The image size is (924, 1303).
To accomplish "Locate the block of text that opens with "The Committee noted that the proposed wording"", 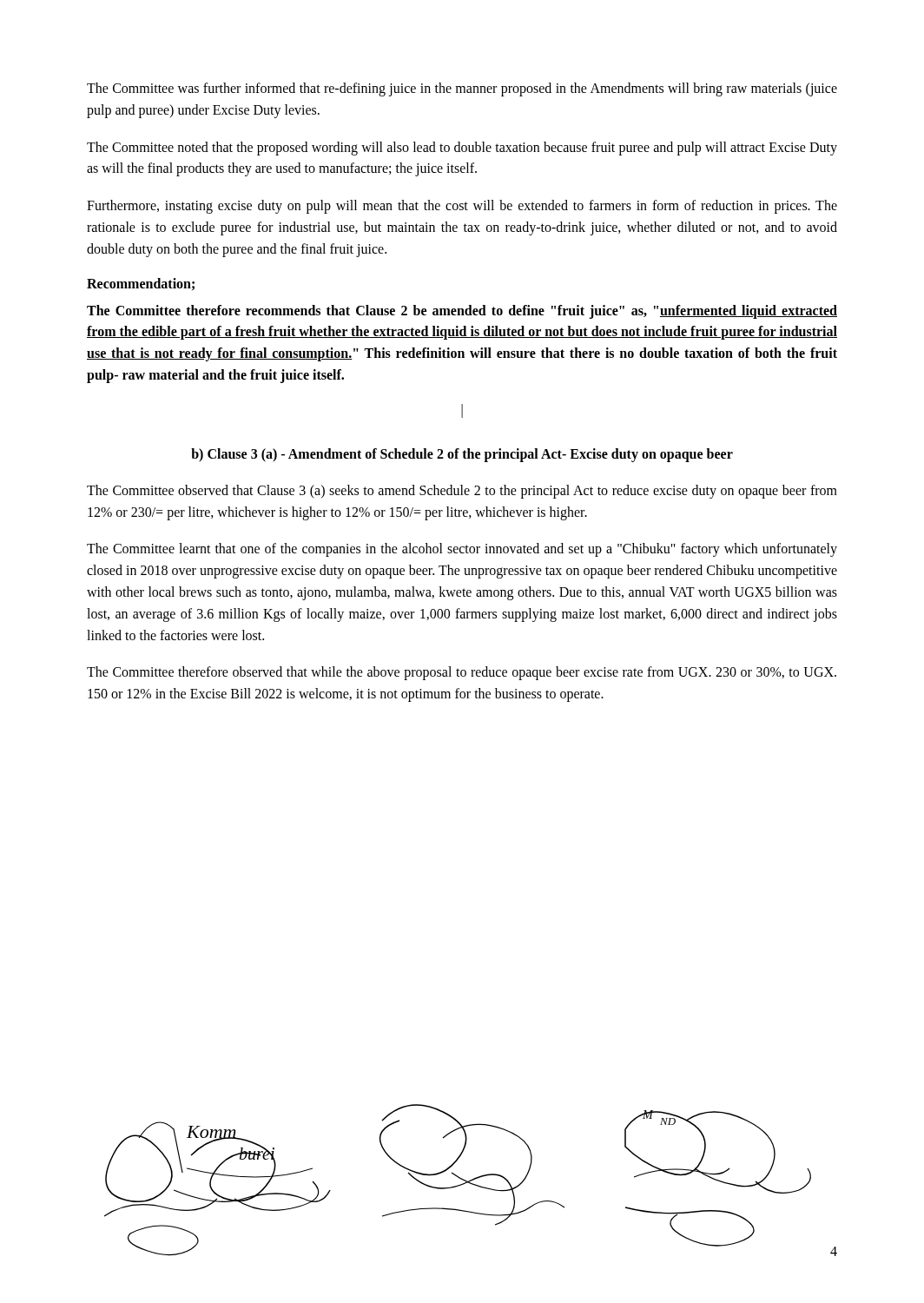I will pyautogui.click(x=462, y=158).
